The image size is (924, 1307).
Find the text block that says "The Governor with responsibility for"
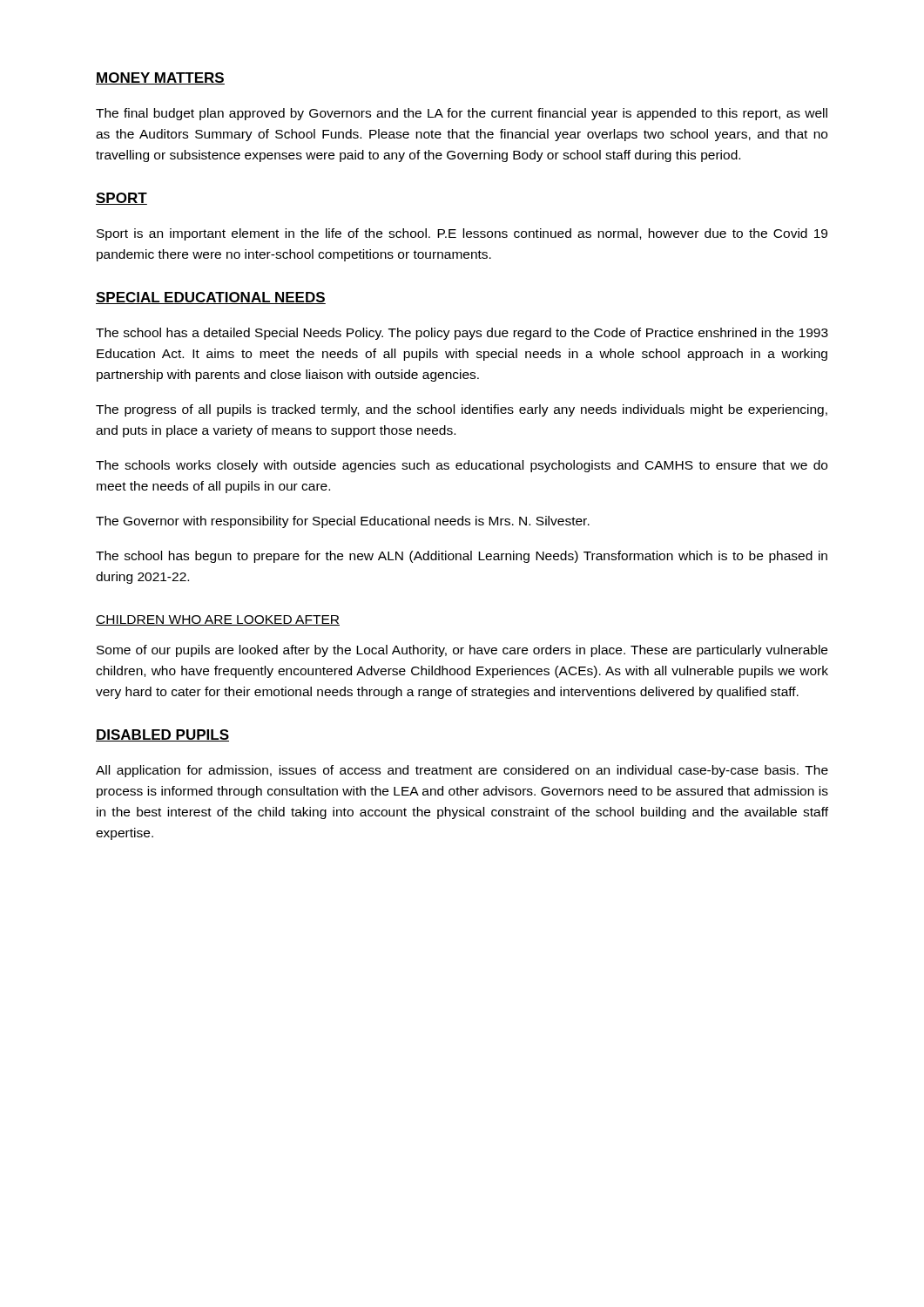tap(343, 521)
